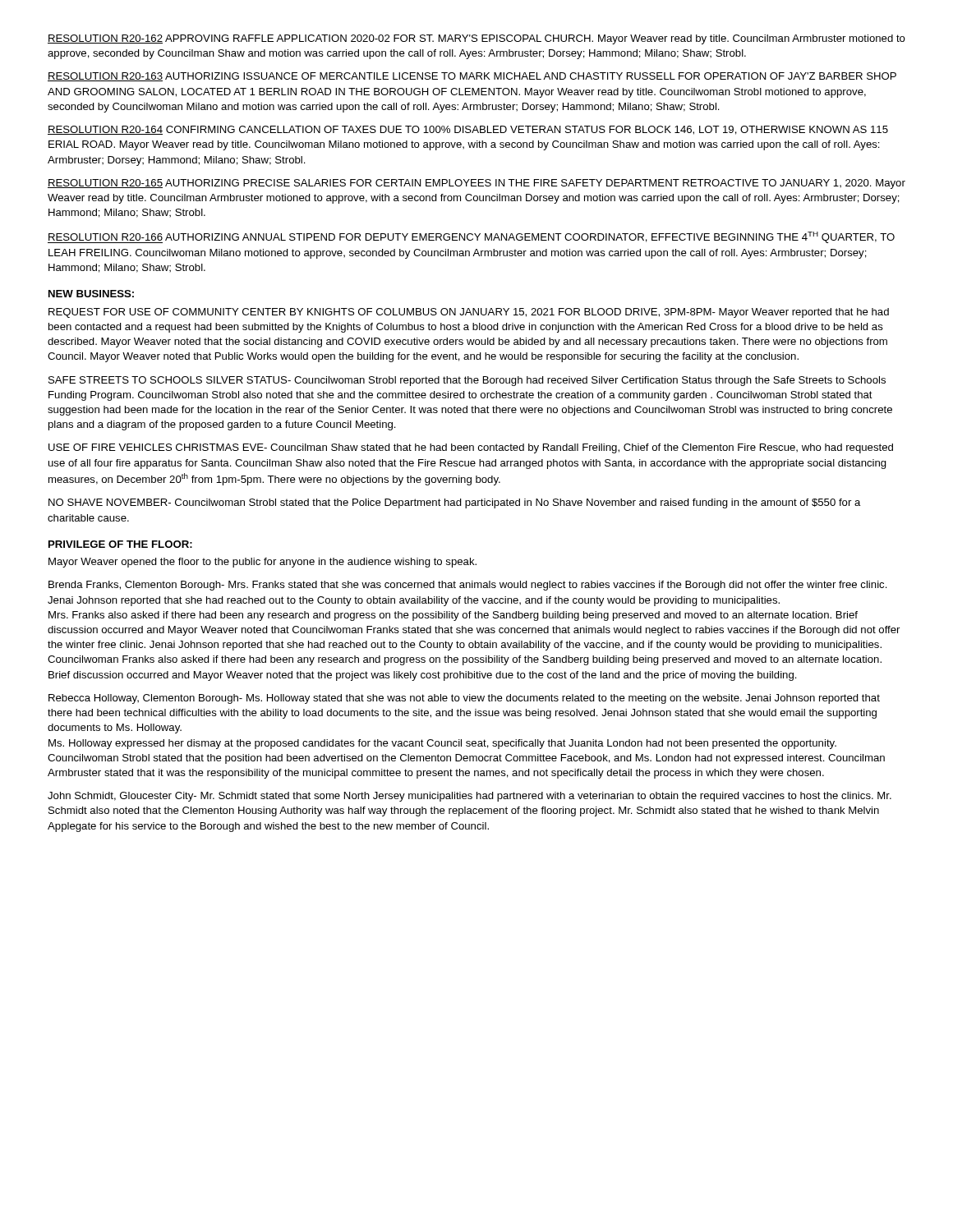Locate the block of text that opens with "Mayor Weaver opened the floor to the"

tap(263, 562)
